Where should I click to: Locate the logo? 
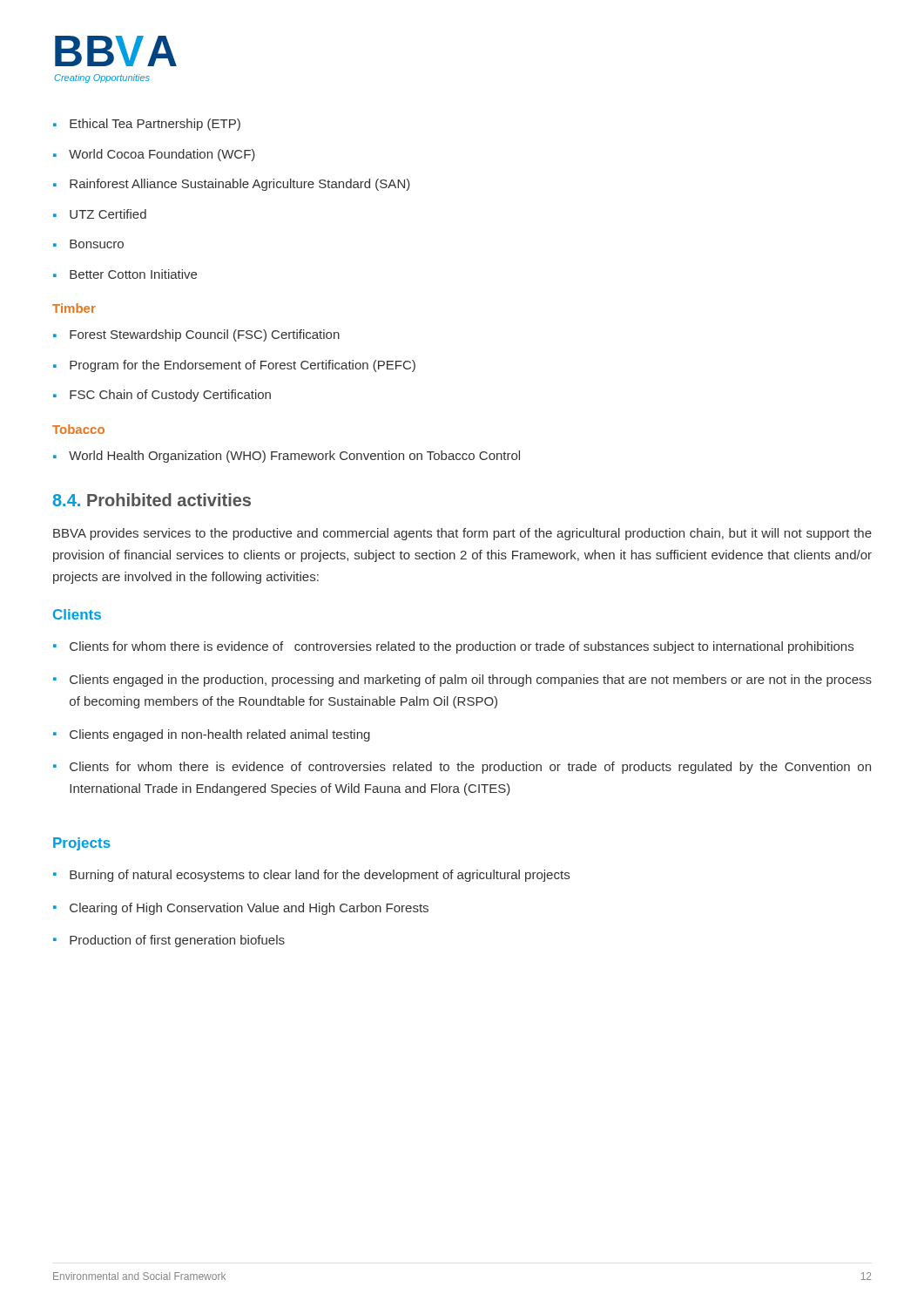pyautogui.click(x=124, y=58)
